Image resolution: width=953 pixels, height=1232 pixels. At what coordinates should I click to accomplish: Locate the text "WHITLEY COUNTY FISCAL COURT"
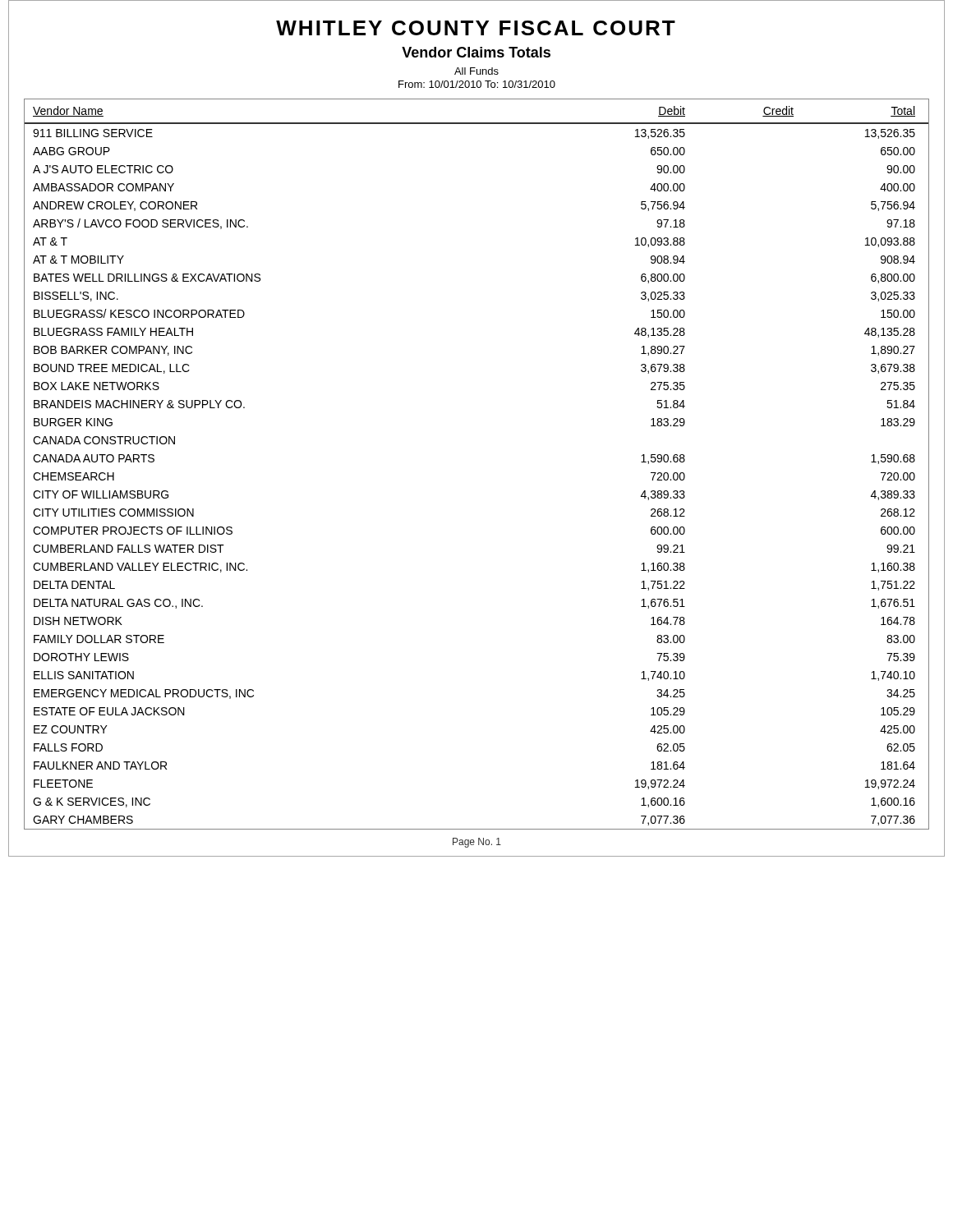tap(476, 28)
